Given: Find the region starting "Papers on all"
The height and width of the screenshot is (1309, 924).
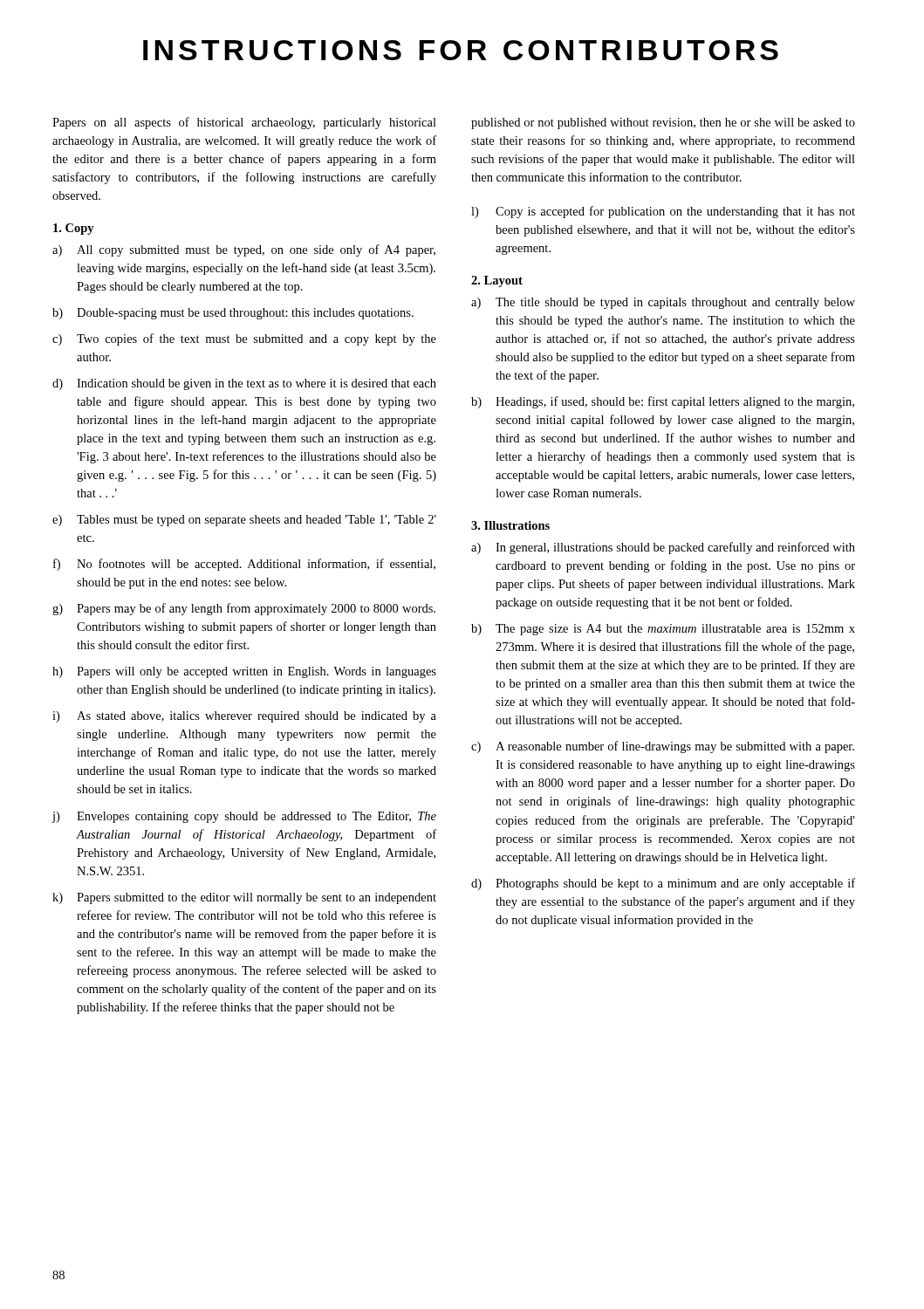Looking at the screenshot, I should 244,159.
